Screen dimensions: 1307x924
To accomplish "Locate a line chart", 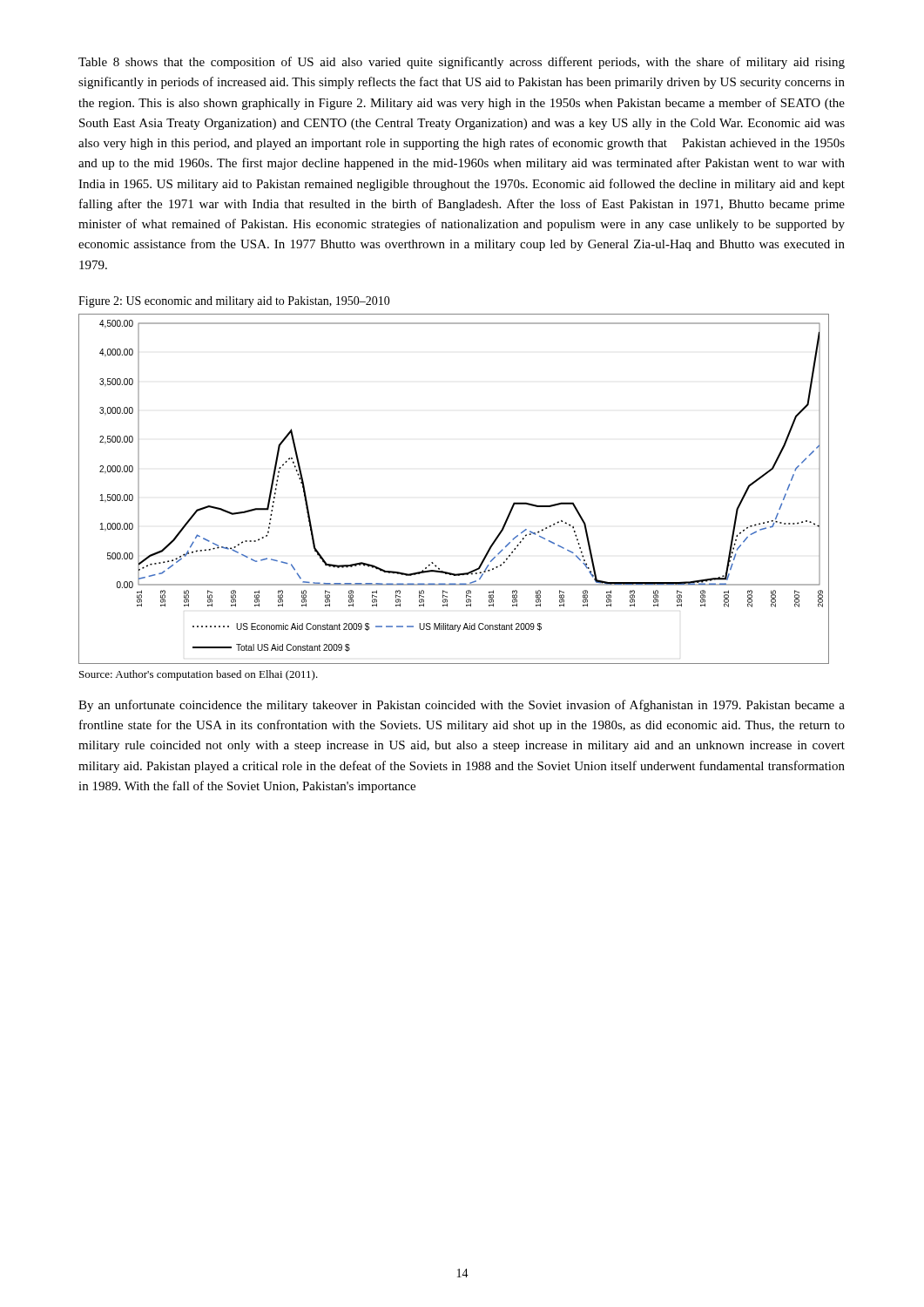I will 454,489.
